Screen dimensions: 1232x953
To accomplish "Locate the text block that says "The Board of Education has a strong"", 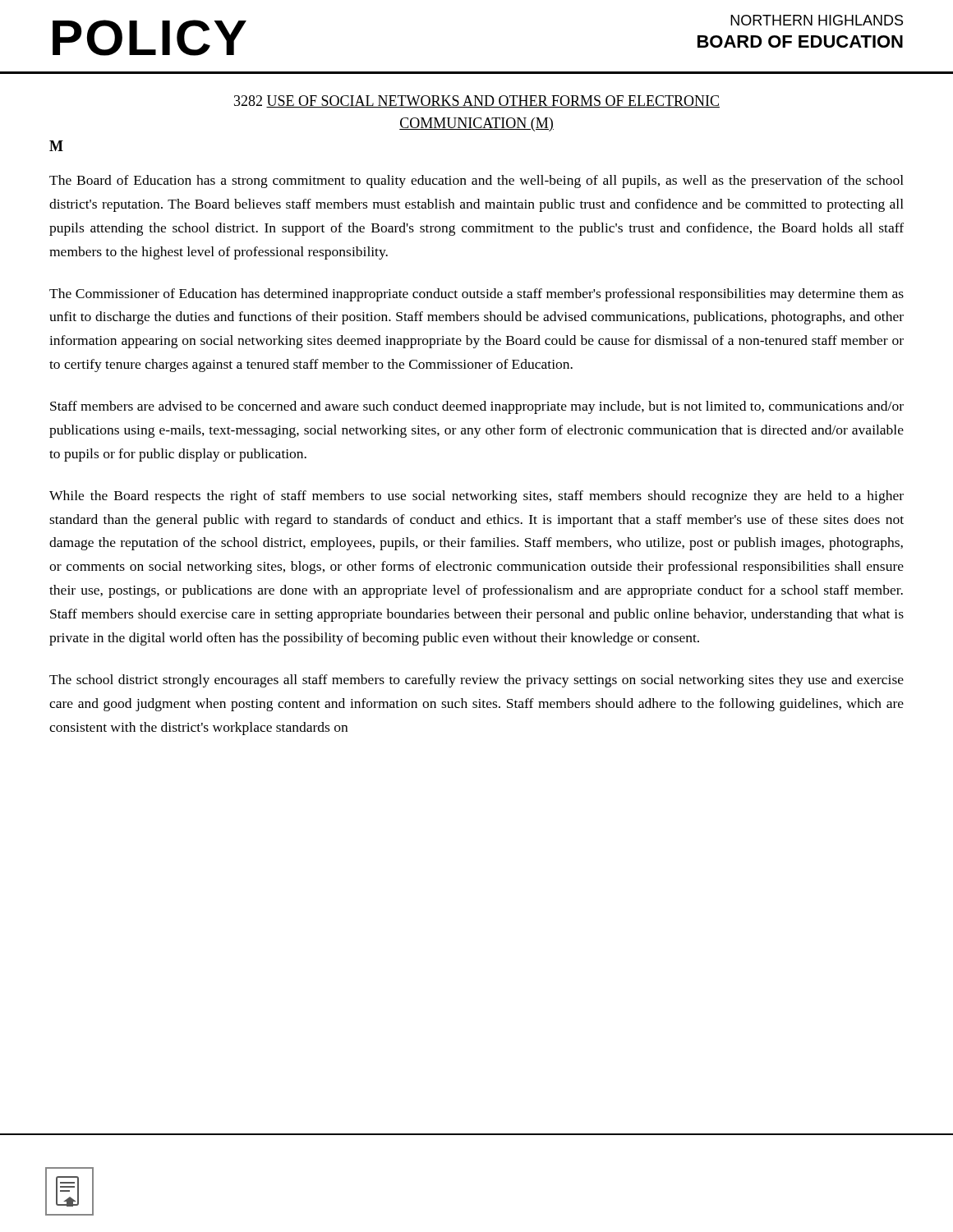I will (x=476, y=215).
